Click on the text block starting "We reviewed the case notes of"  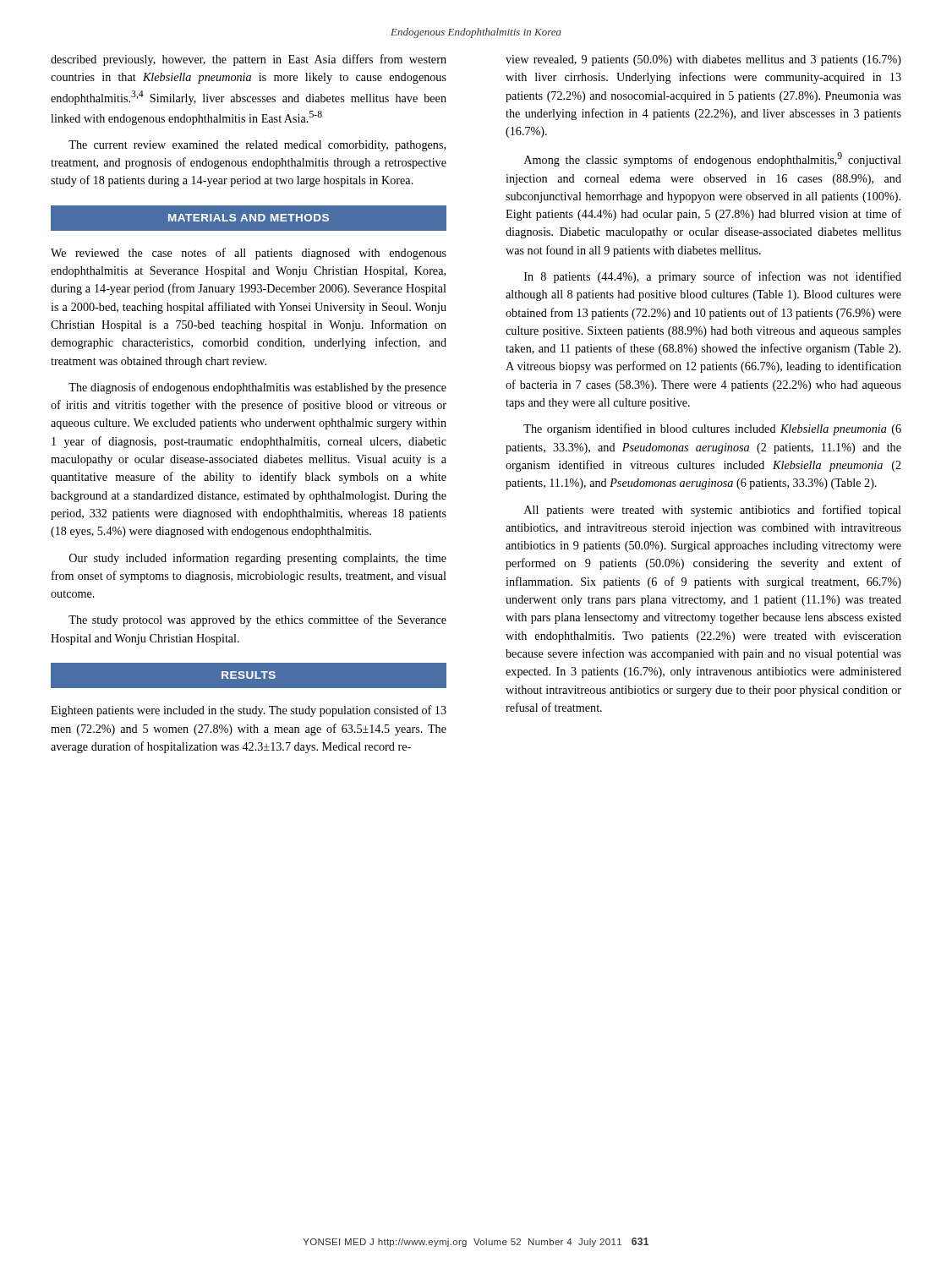point(249,446)
